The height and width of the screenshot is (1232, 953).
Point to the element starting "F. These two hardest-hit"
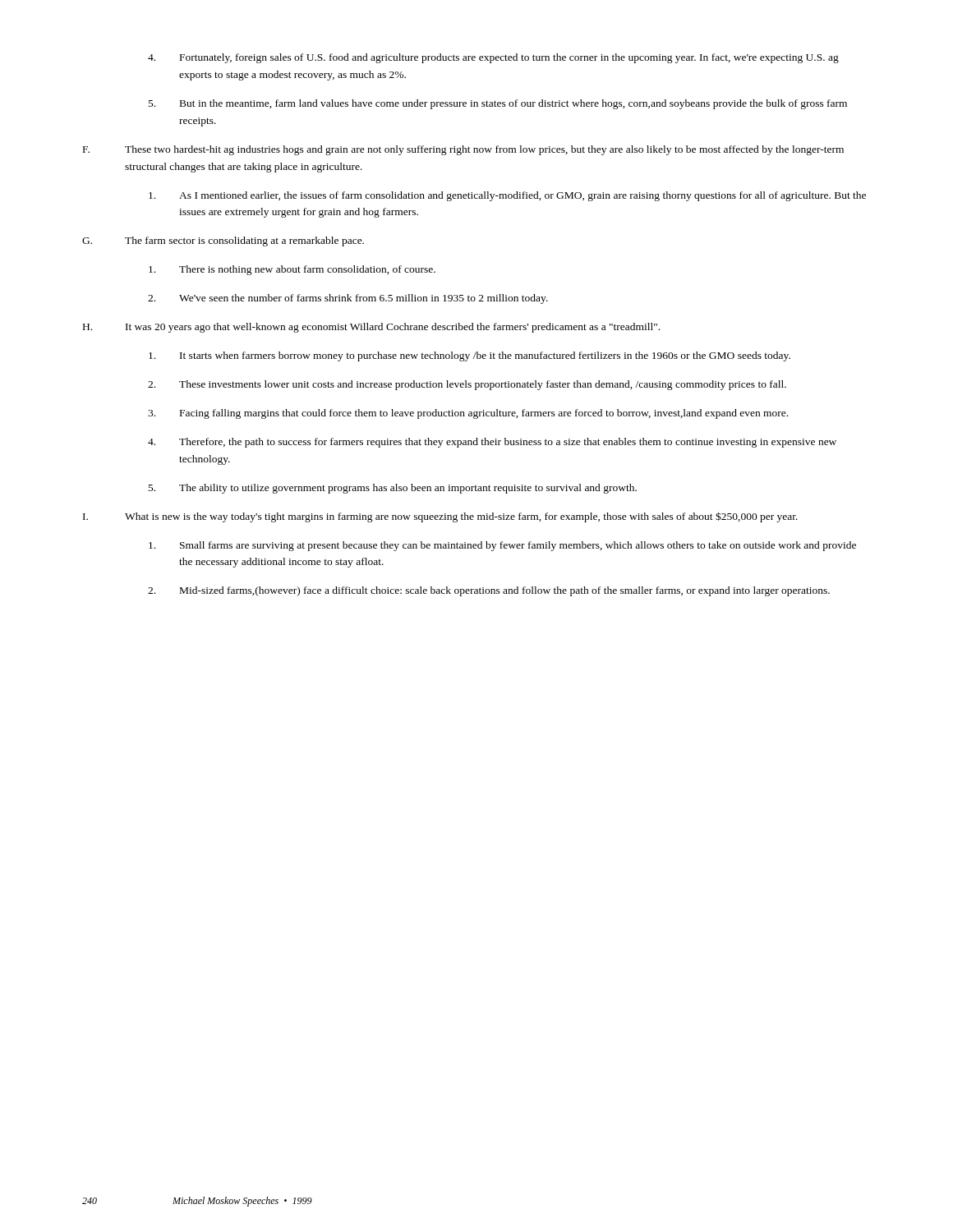476,158
